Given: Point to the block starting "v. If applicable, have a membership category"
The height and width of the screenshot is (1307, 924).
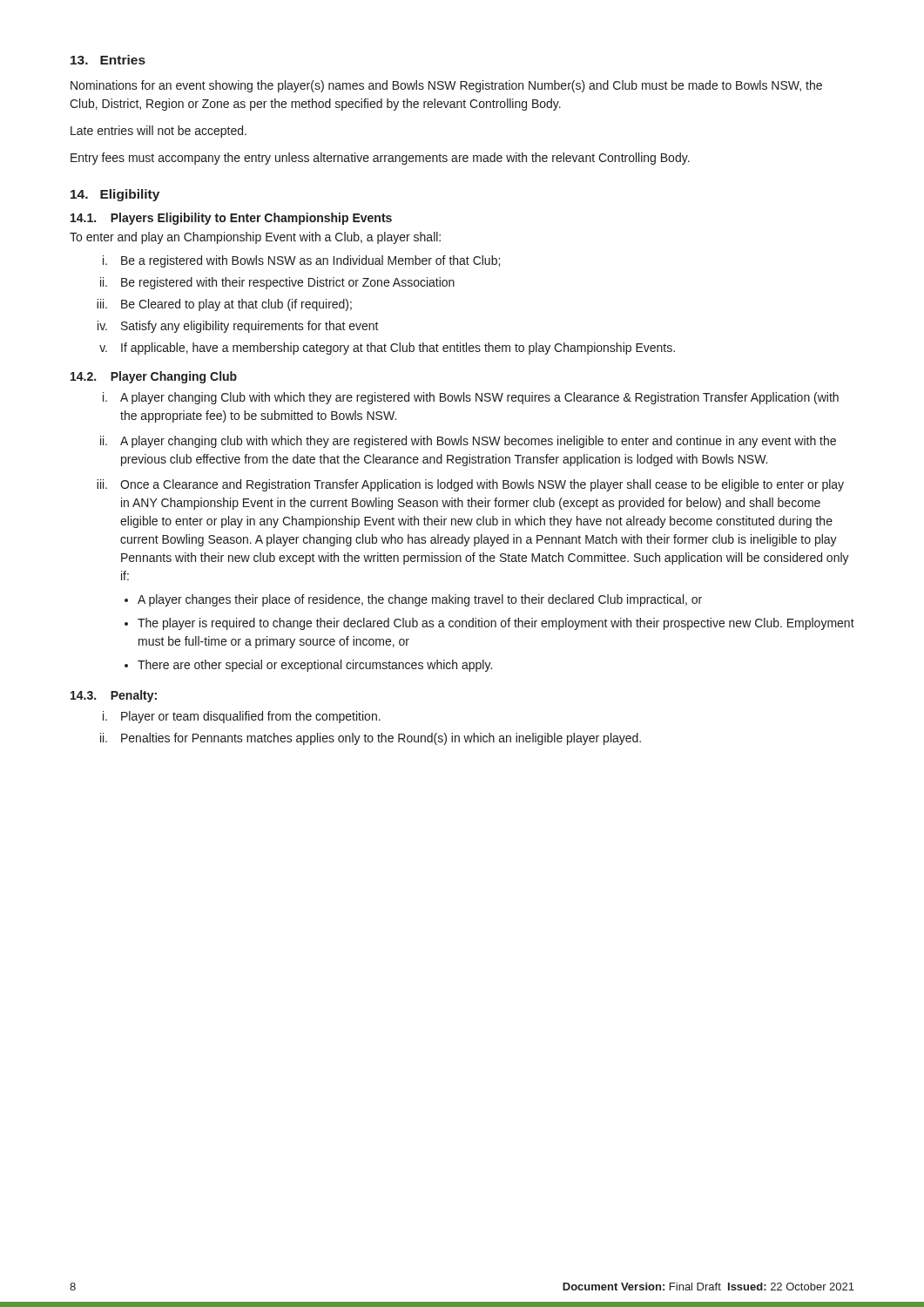Looking at the screenshot, I should [462, 348].
